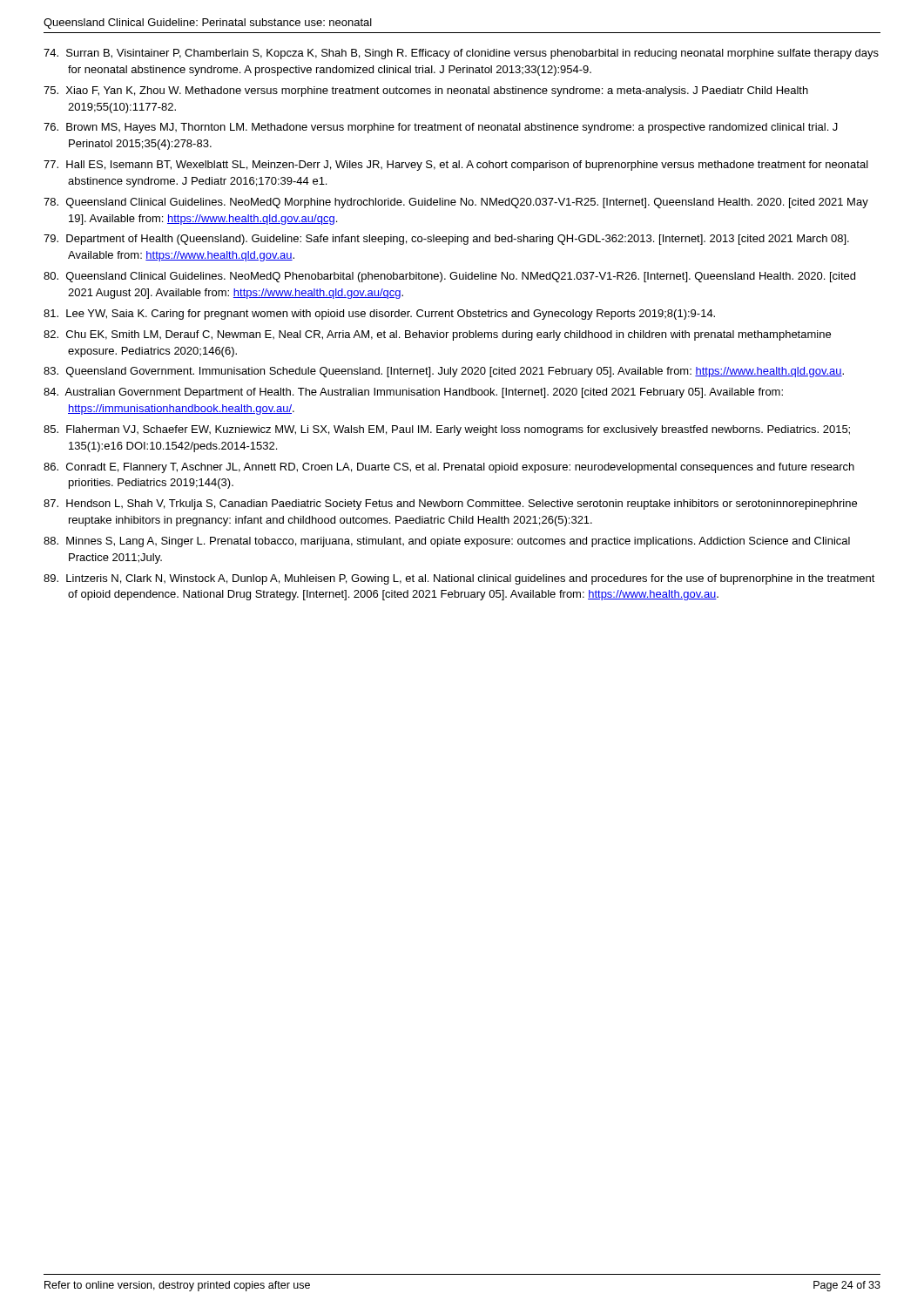924x1307 pixels.
Task: Select the region starting "78. Queensland Clinical Guidelines."
Action: 456,210
